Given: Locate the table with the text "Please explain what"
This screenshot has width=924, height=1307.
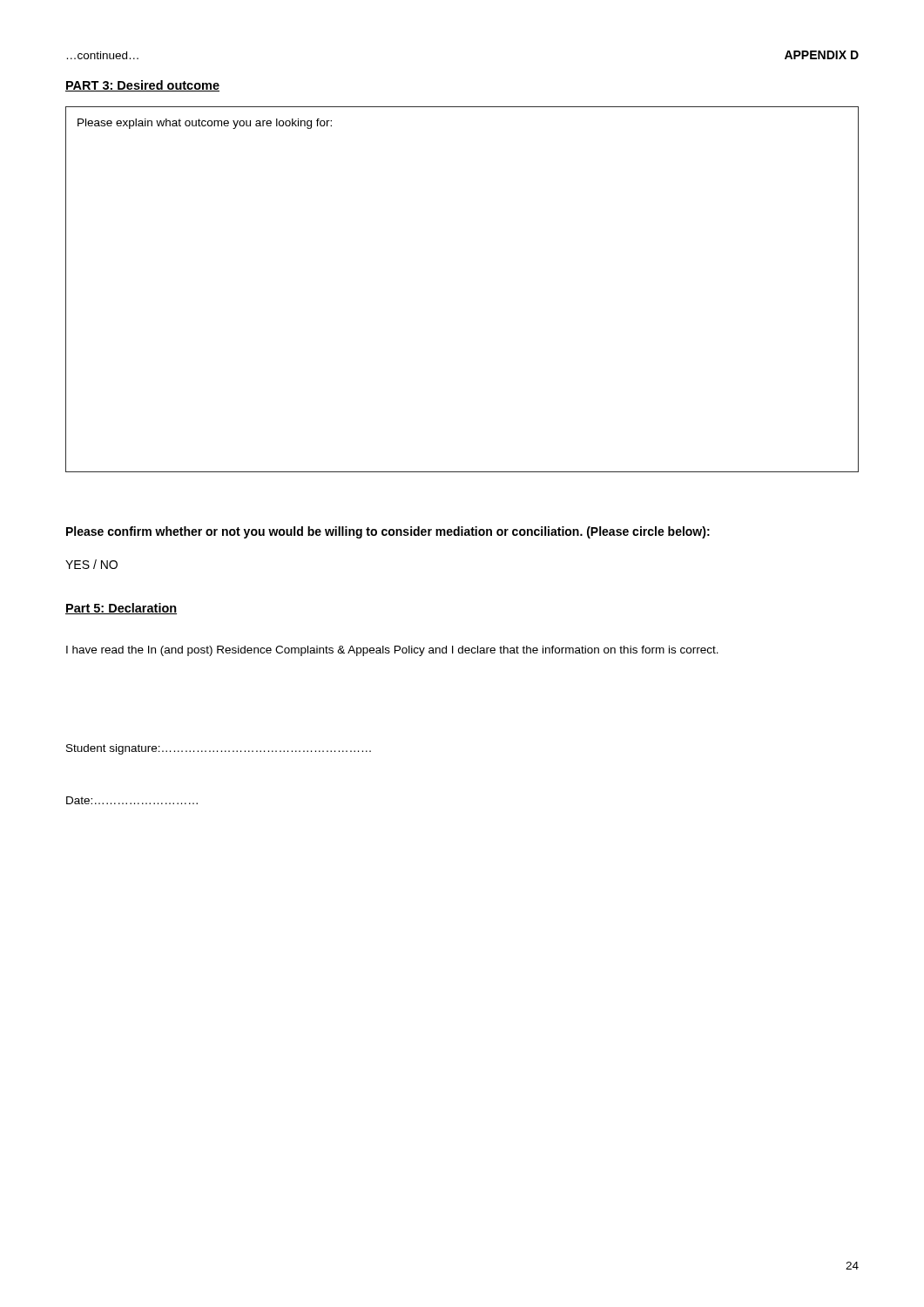Looking at the screenshot, I should [462, 289].
